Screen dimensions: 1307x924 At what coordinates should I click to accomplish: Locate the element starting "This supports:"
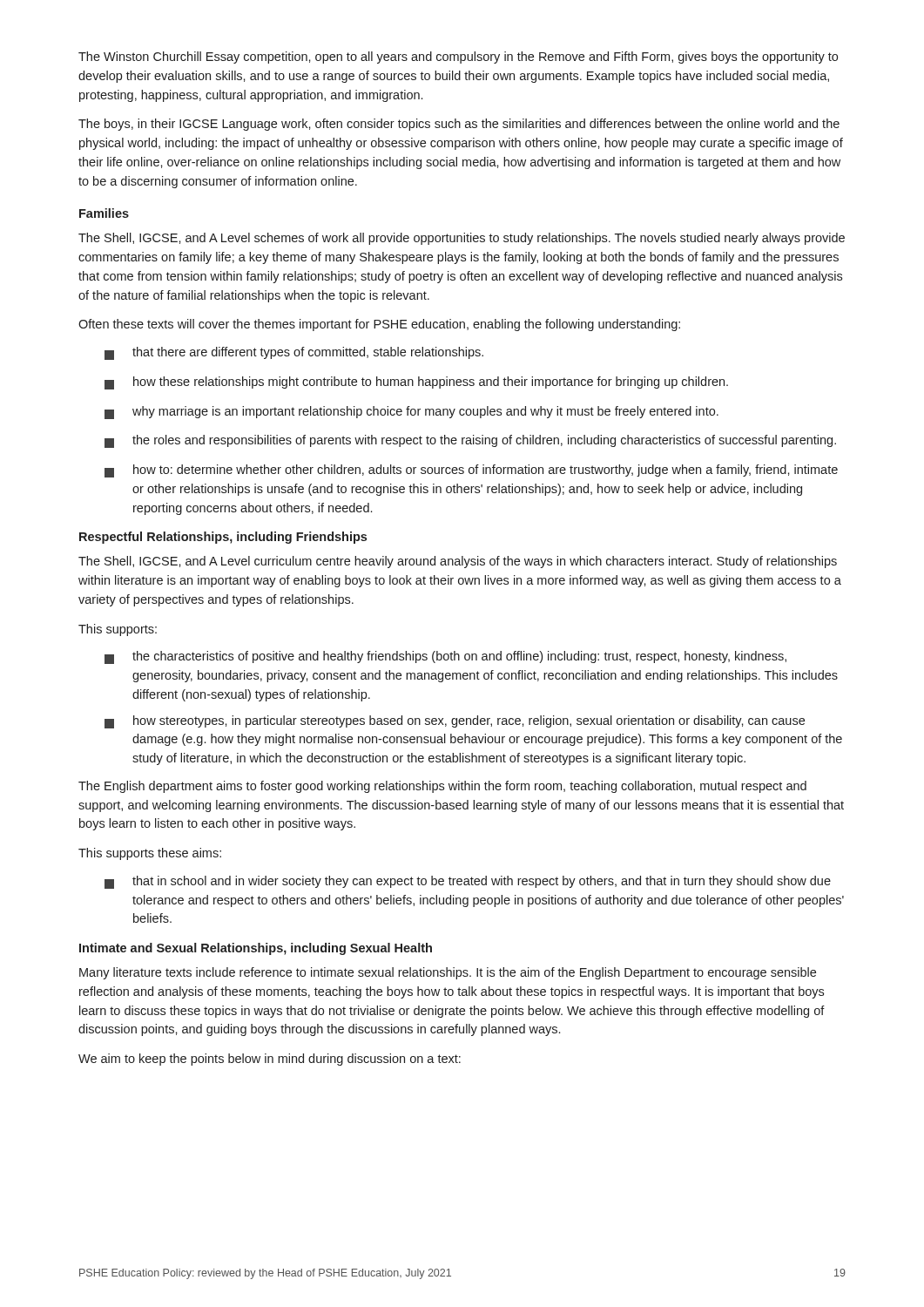118,629
